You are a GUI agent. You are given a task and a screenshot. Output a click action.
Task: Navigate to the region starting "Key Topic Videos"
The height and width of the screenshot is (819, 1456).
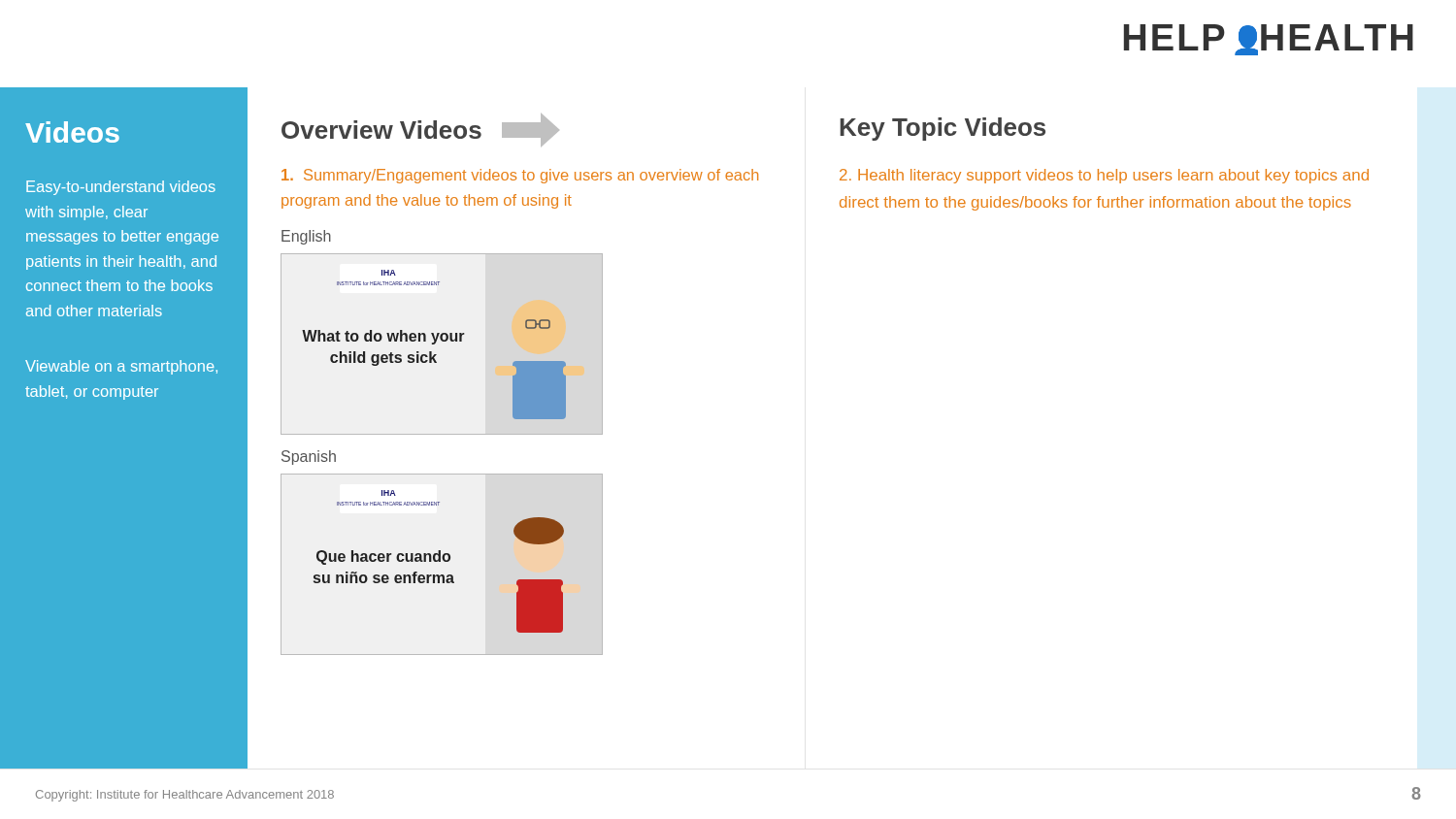pos(943,127)
